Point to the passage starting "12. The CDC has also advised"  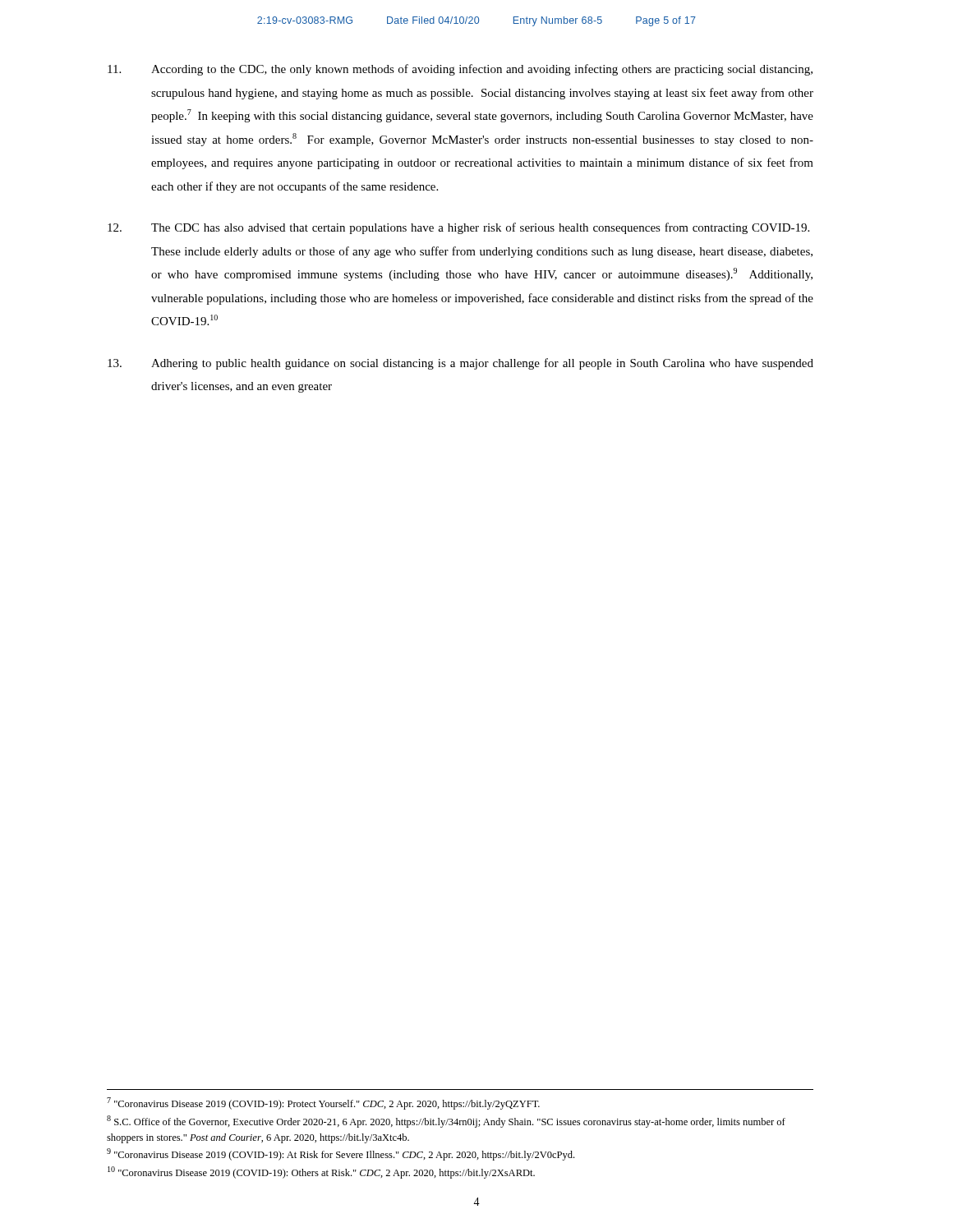tap(460, 274)
